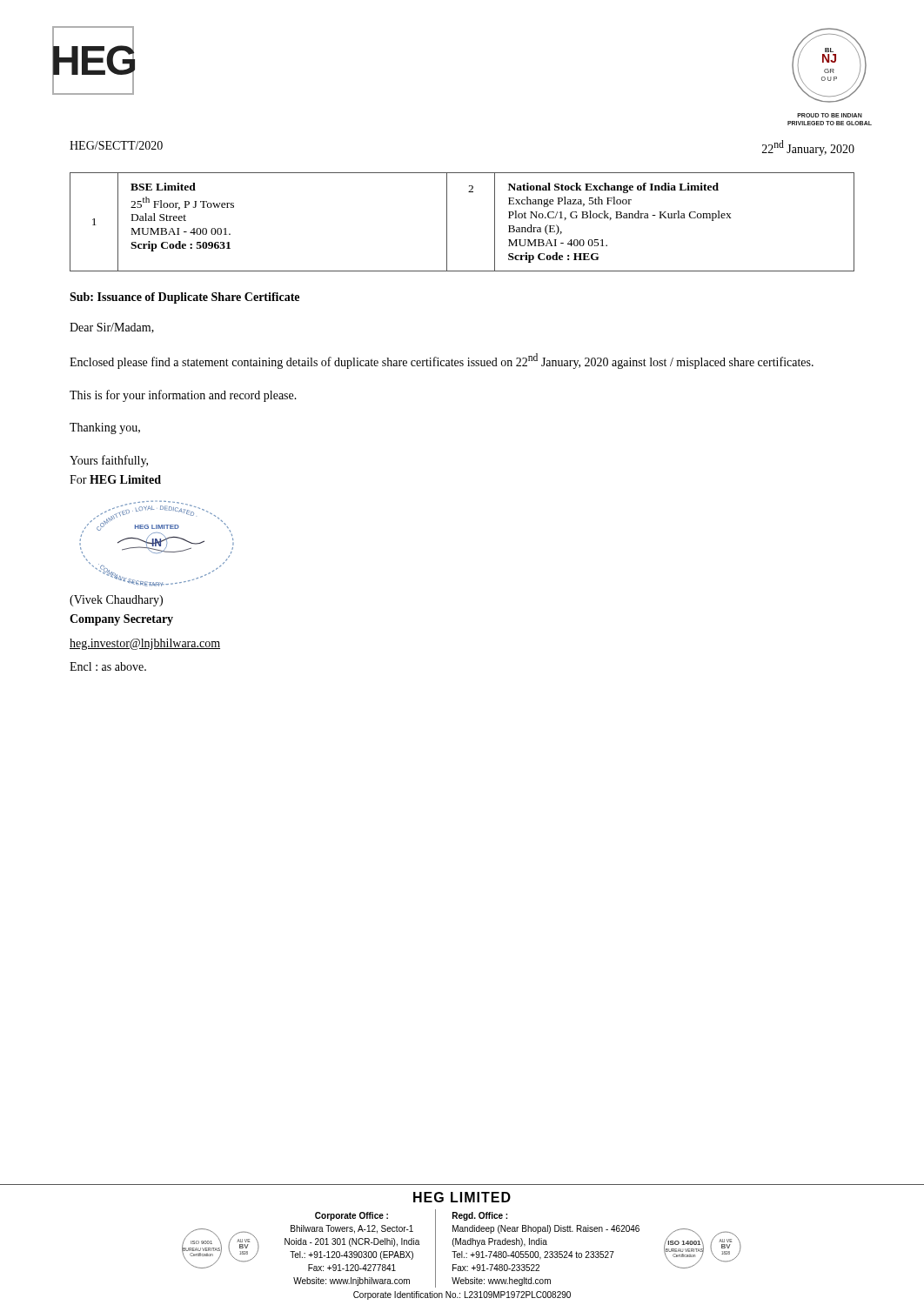Select the table that reads "National Stock Exchange of India"
Viewport: 924px width, 1305px height.
(462, 222)
